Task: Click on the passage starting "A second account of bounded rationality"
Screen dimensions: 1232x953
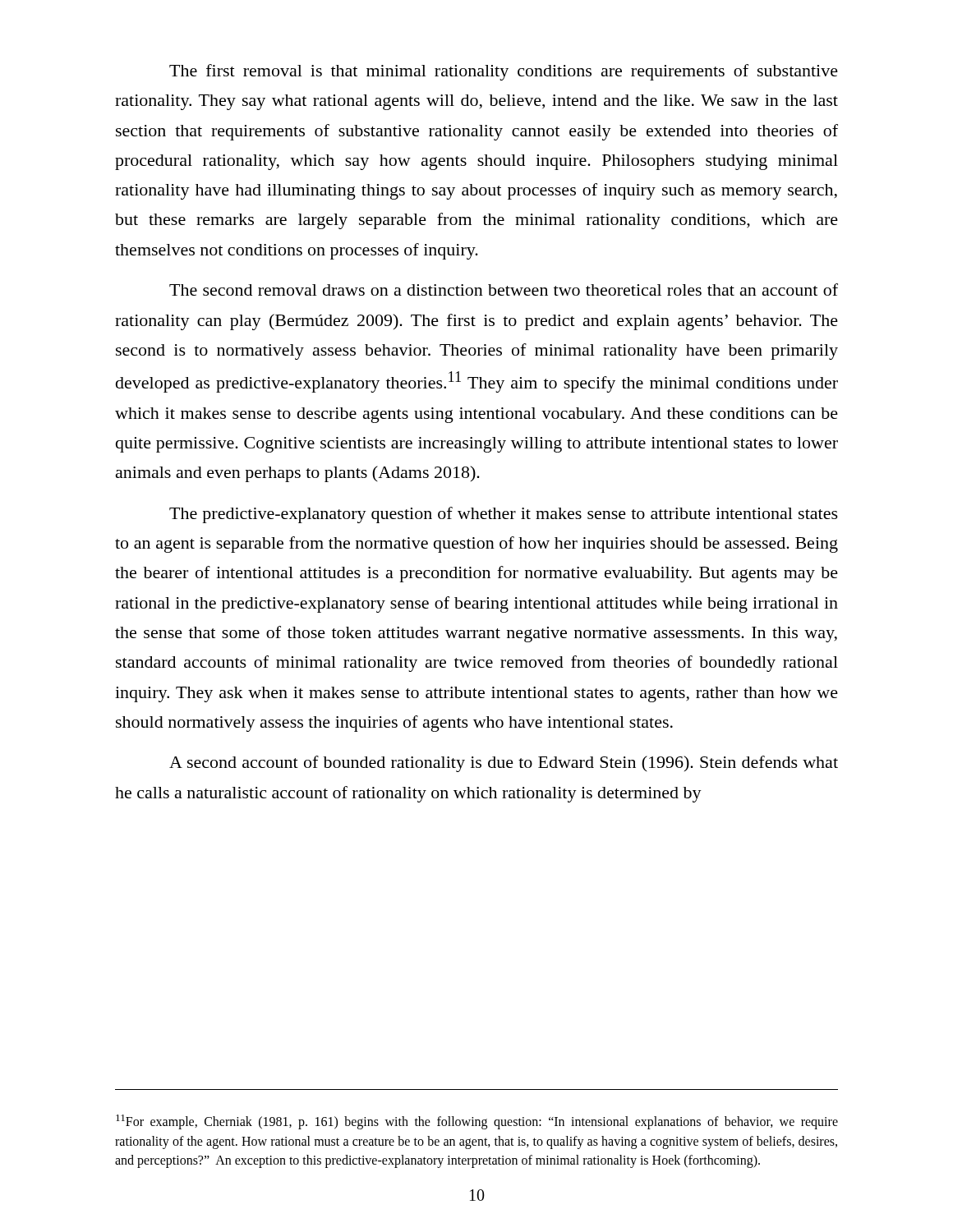Action: (476, 778)
